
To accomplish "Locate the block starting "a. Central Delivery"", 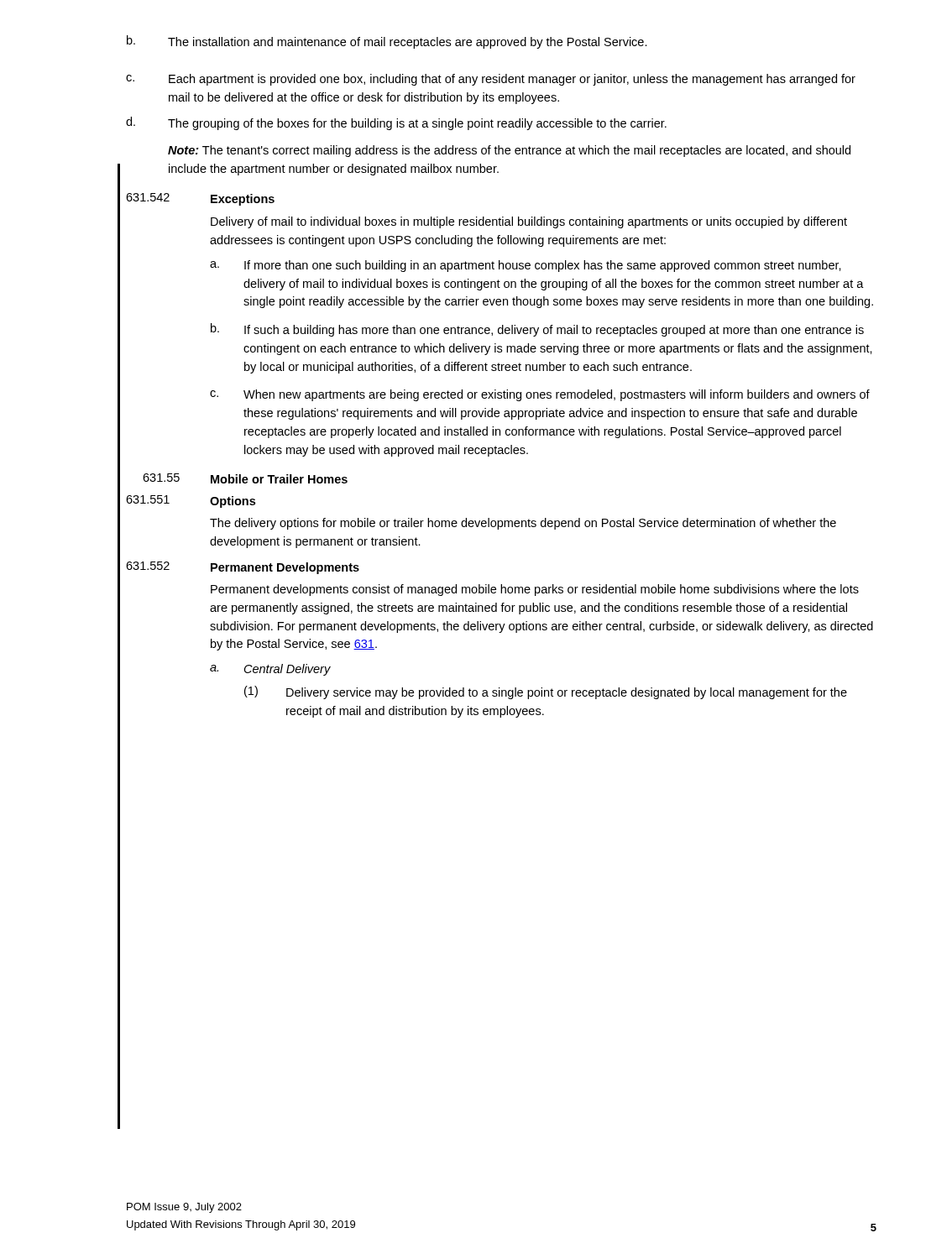I will tap(270, 670).
